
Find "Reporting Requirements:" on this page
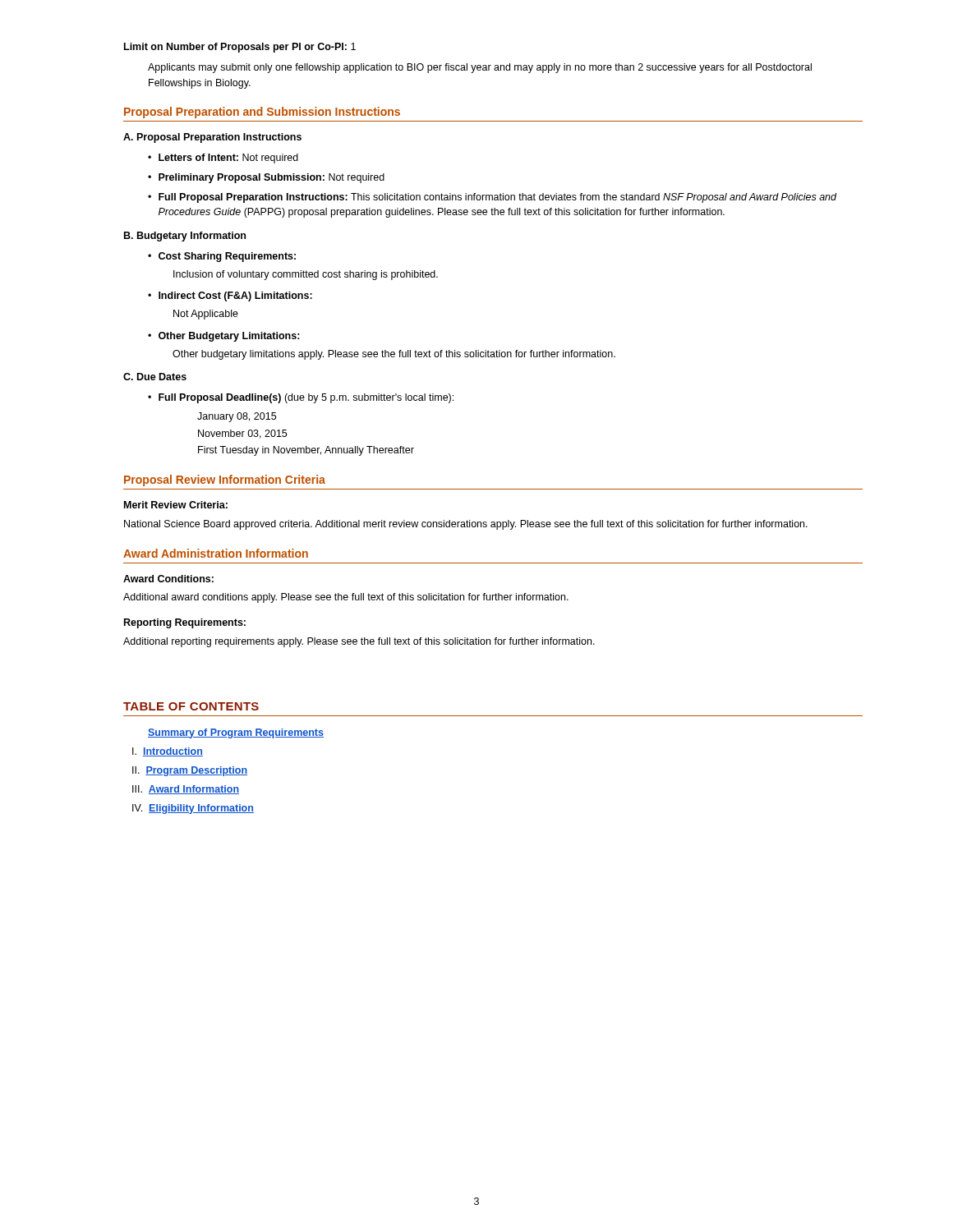point(185,623)
